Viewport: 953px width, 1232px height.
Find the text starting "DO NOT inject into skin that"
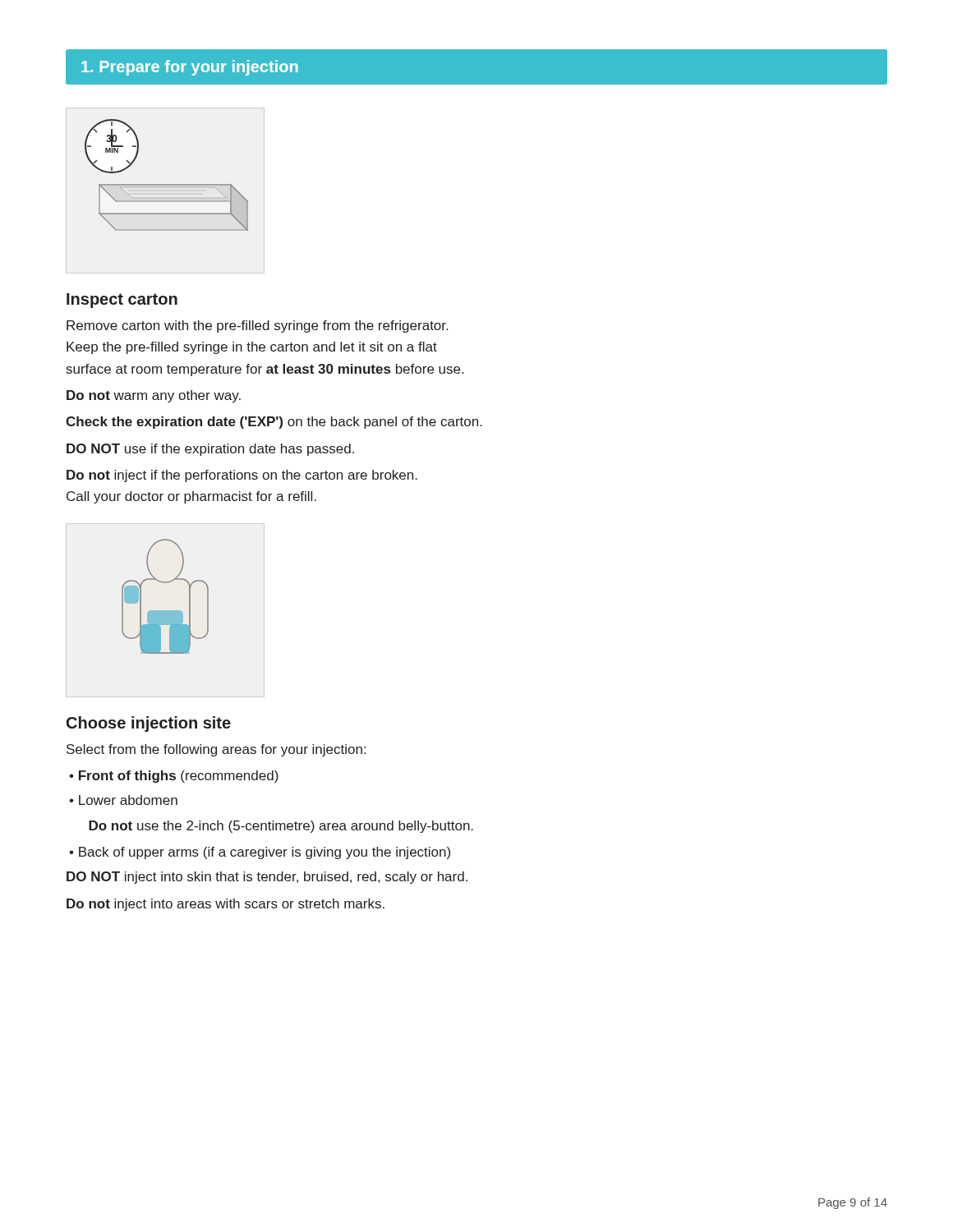coord(267,877)
